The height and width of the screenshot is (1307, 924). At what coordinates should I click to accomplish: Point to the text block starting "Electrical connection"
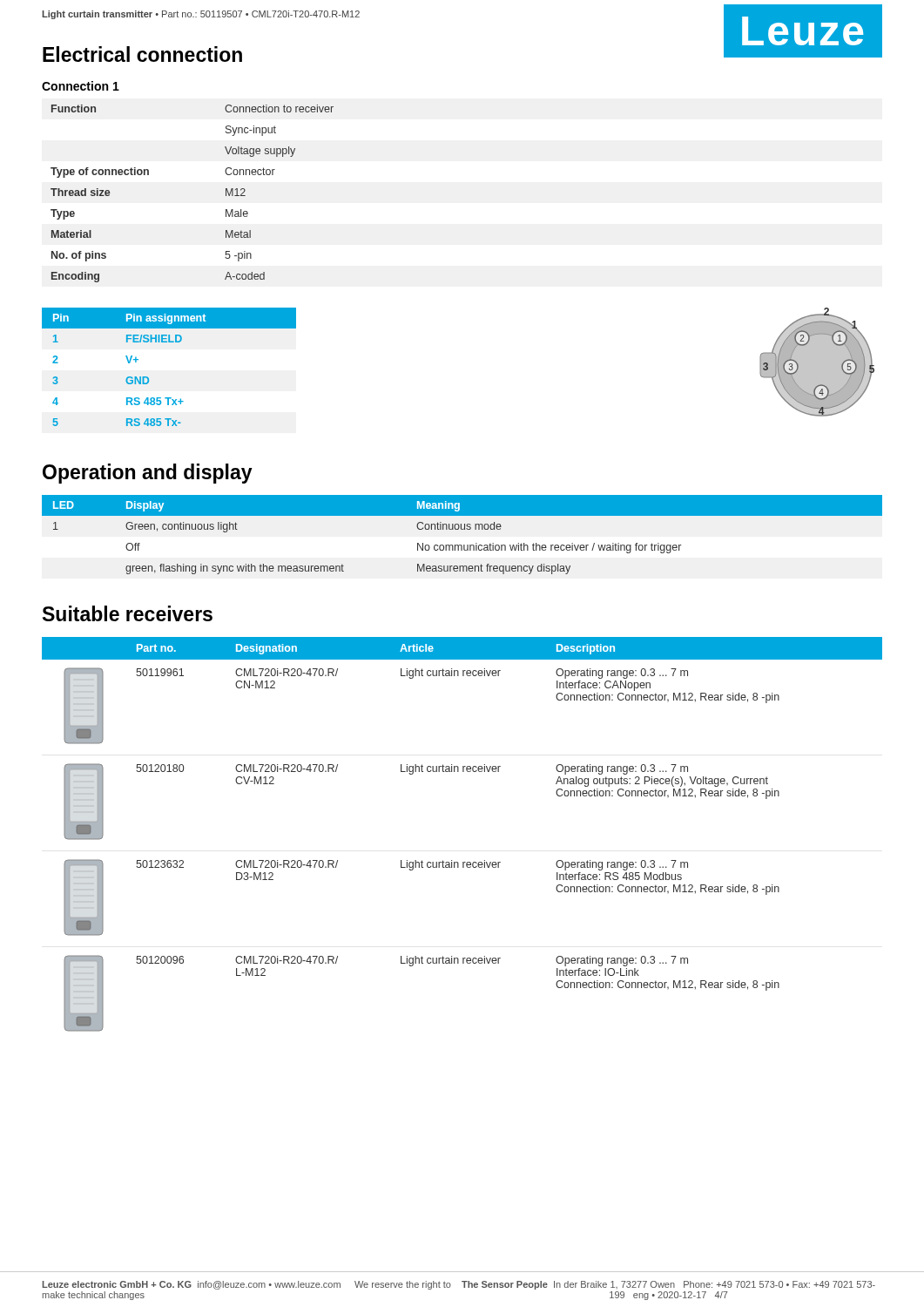[143, 55]
